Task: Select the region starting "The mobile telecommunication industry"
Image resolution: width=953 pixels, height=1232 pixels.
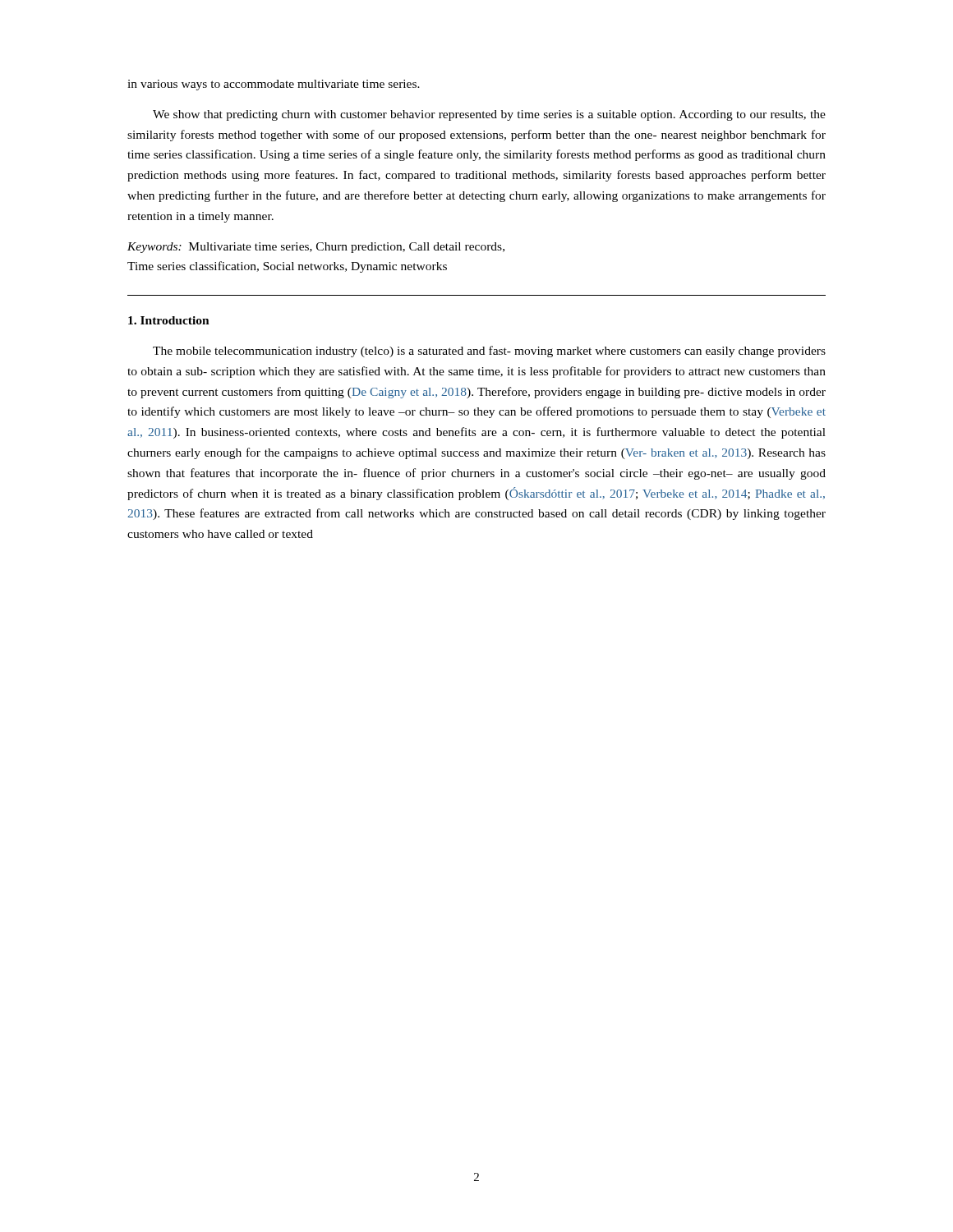Action: click(x=476, y=443)
